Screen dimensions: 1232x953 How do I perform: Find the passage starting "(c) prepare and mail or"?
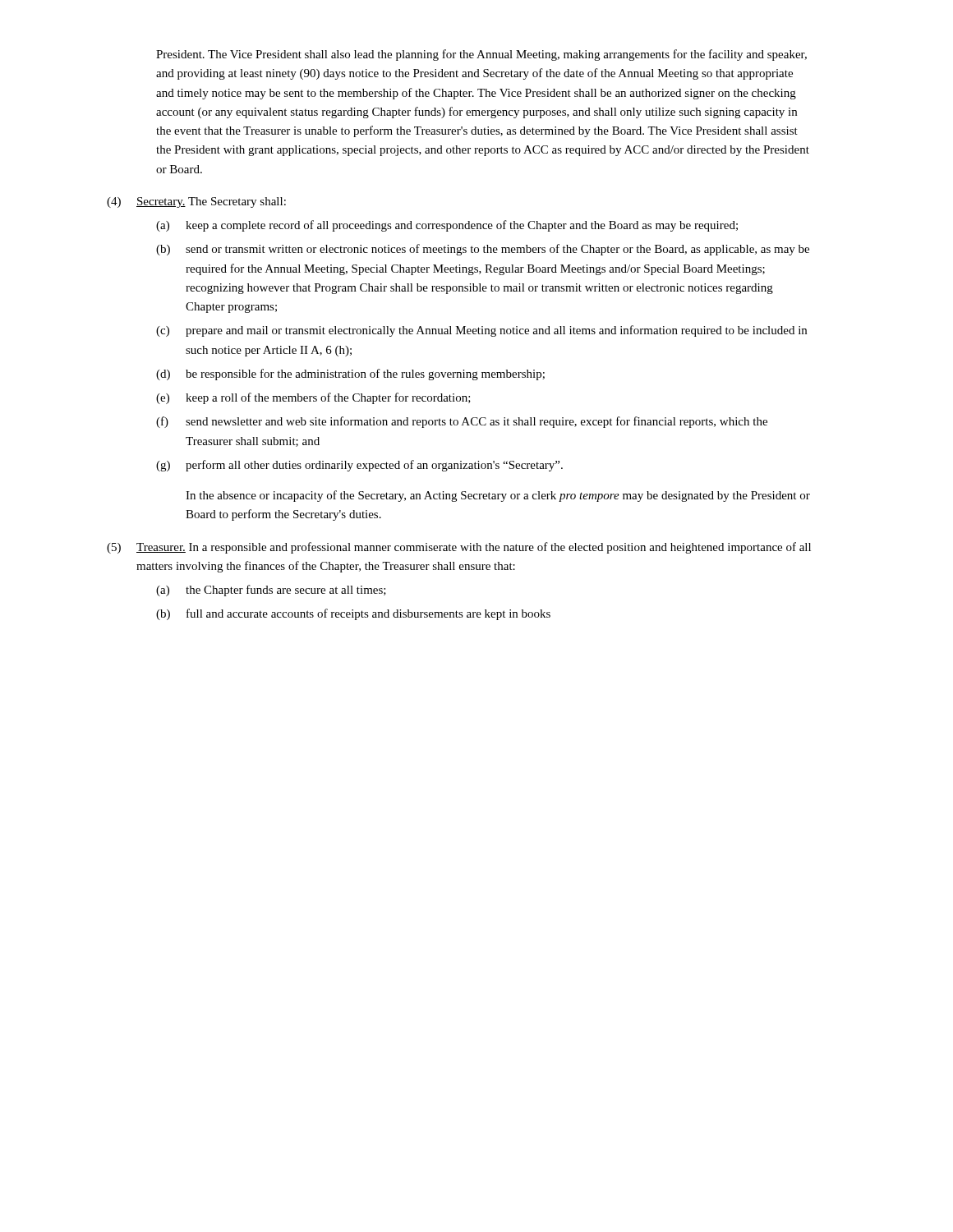[485, 340]
